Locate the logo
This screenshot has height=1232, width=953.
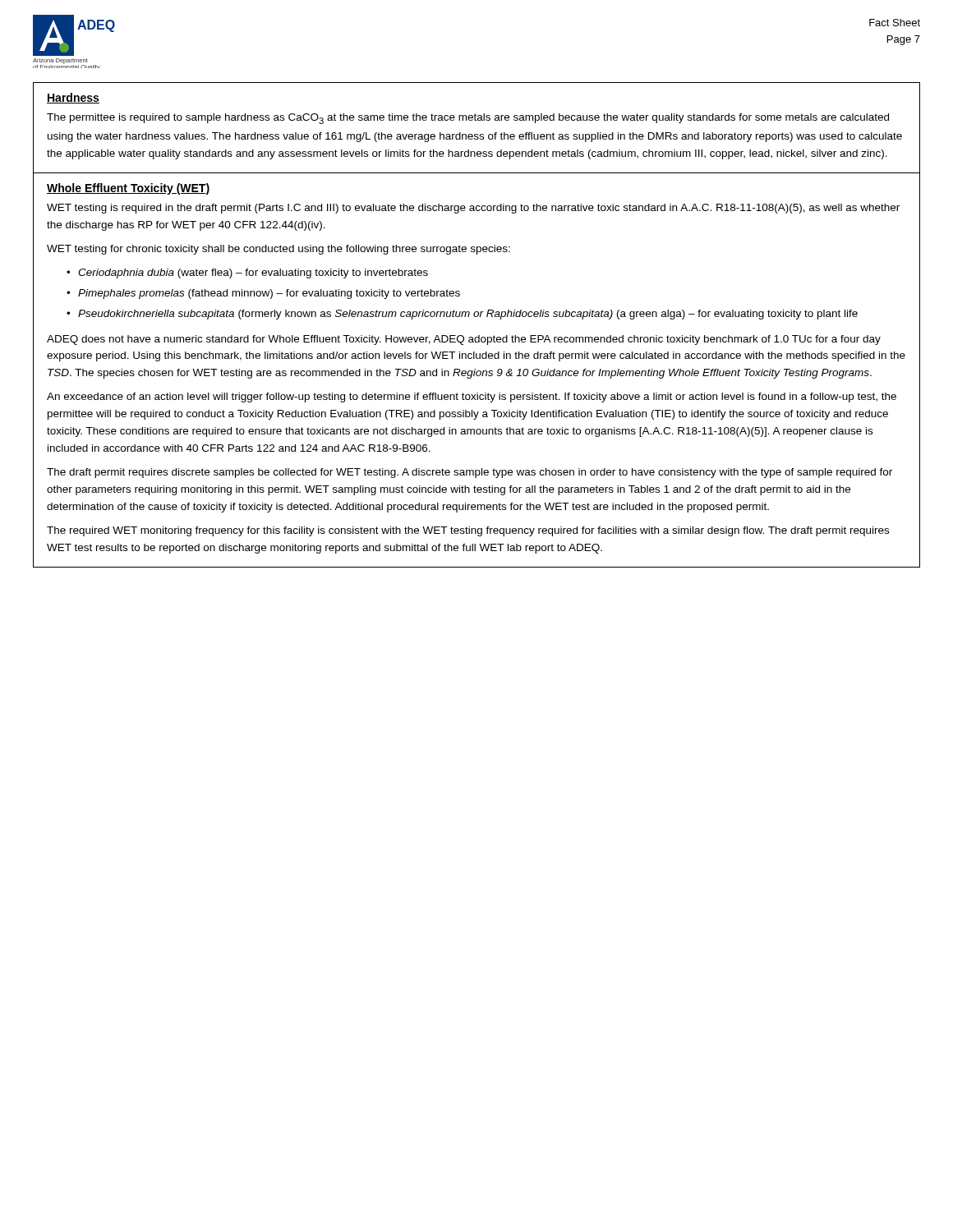(x=78, y=41)
